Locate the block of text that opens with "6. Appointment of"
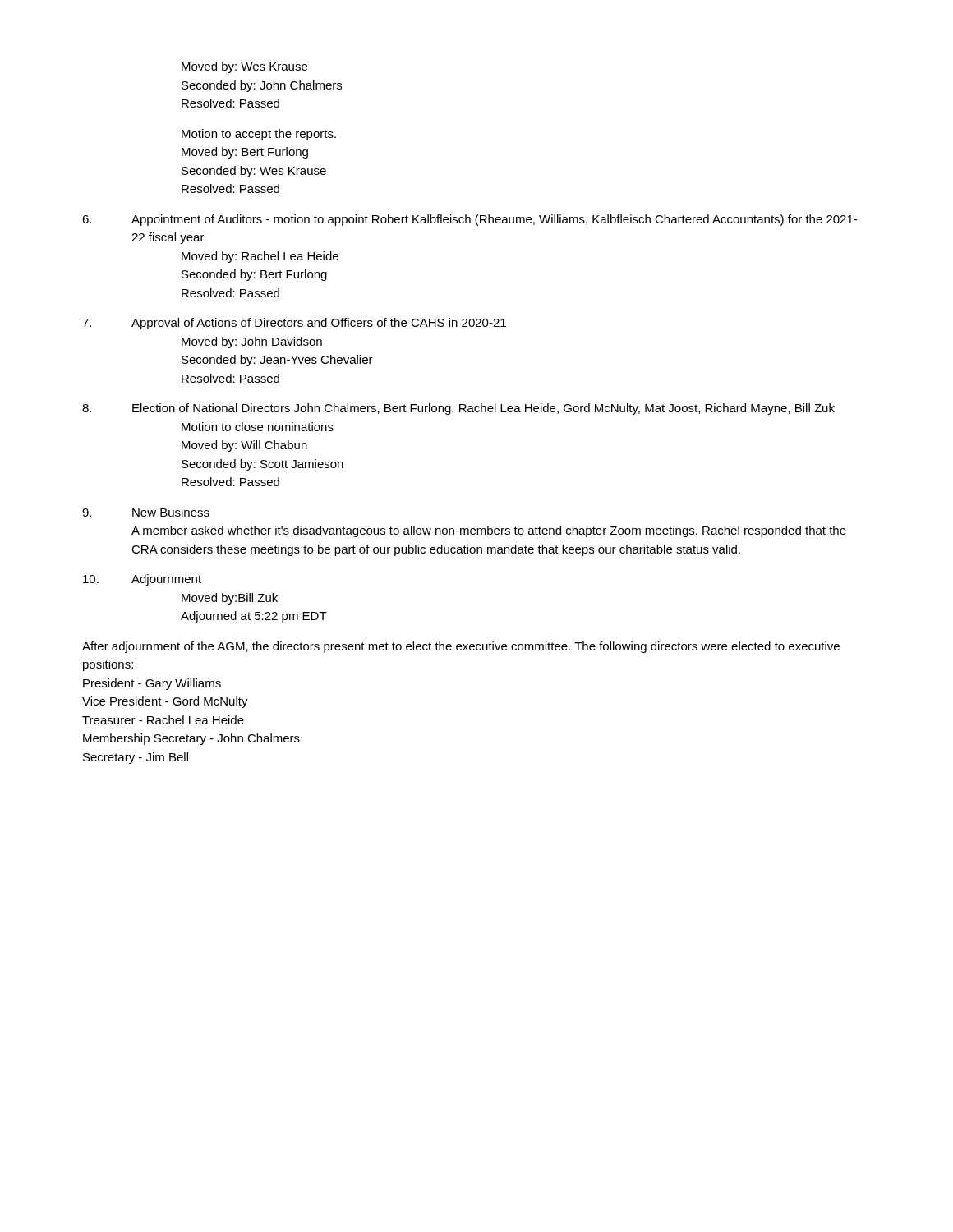 tap(470, 220)
